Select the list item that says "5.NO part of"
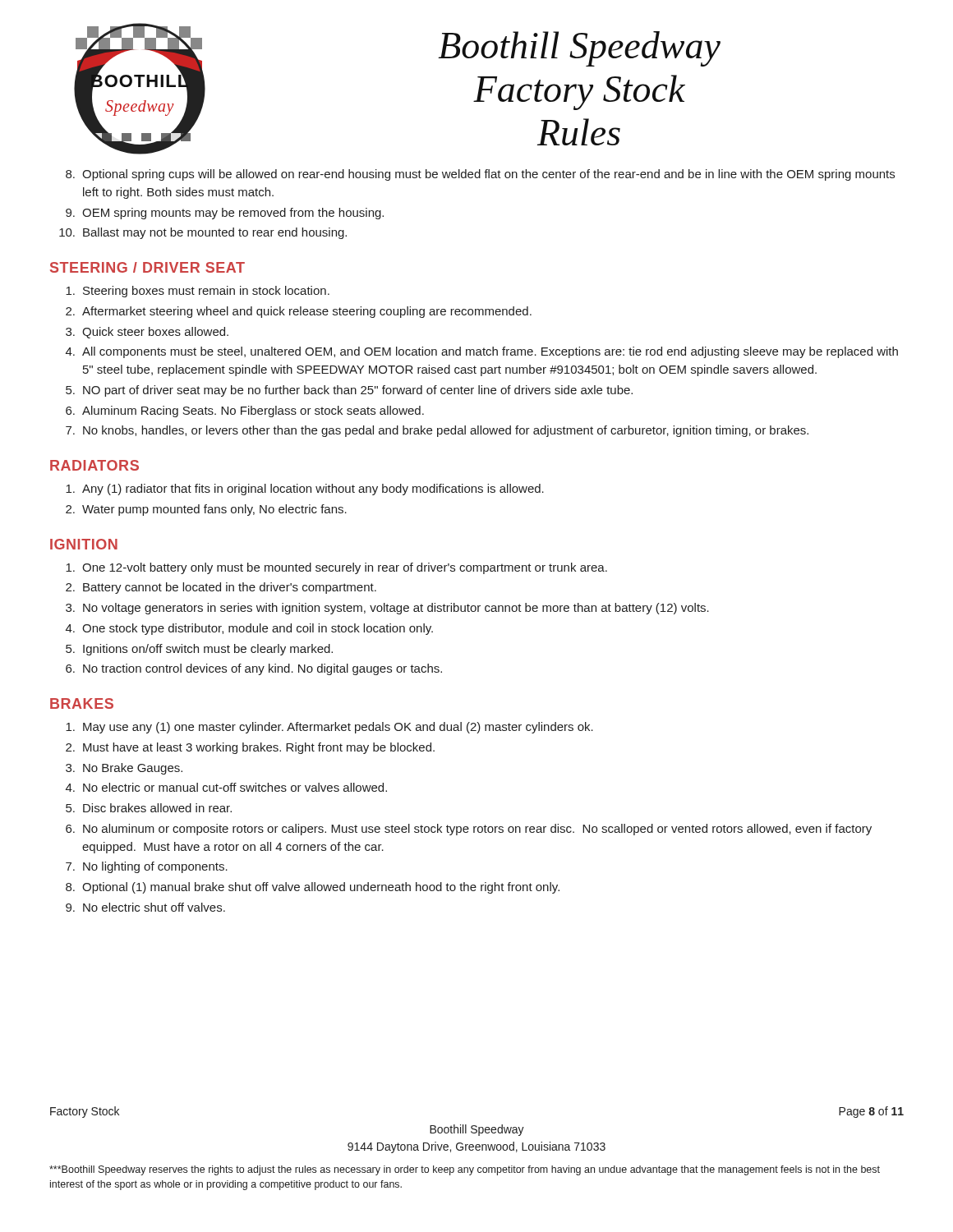Image resolution: width=953 pixels, height=1232 pixels. [476, 390]
